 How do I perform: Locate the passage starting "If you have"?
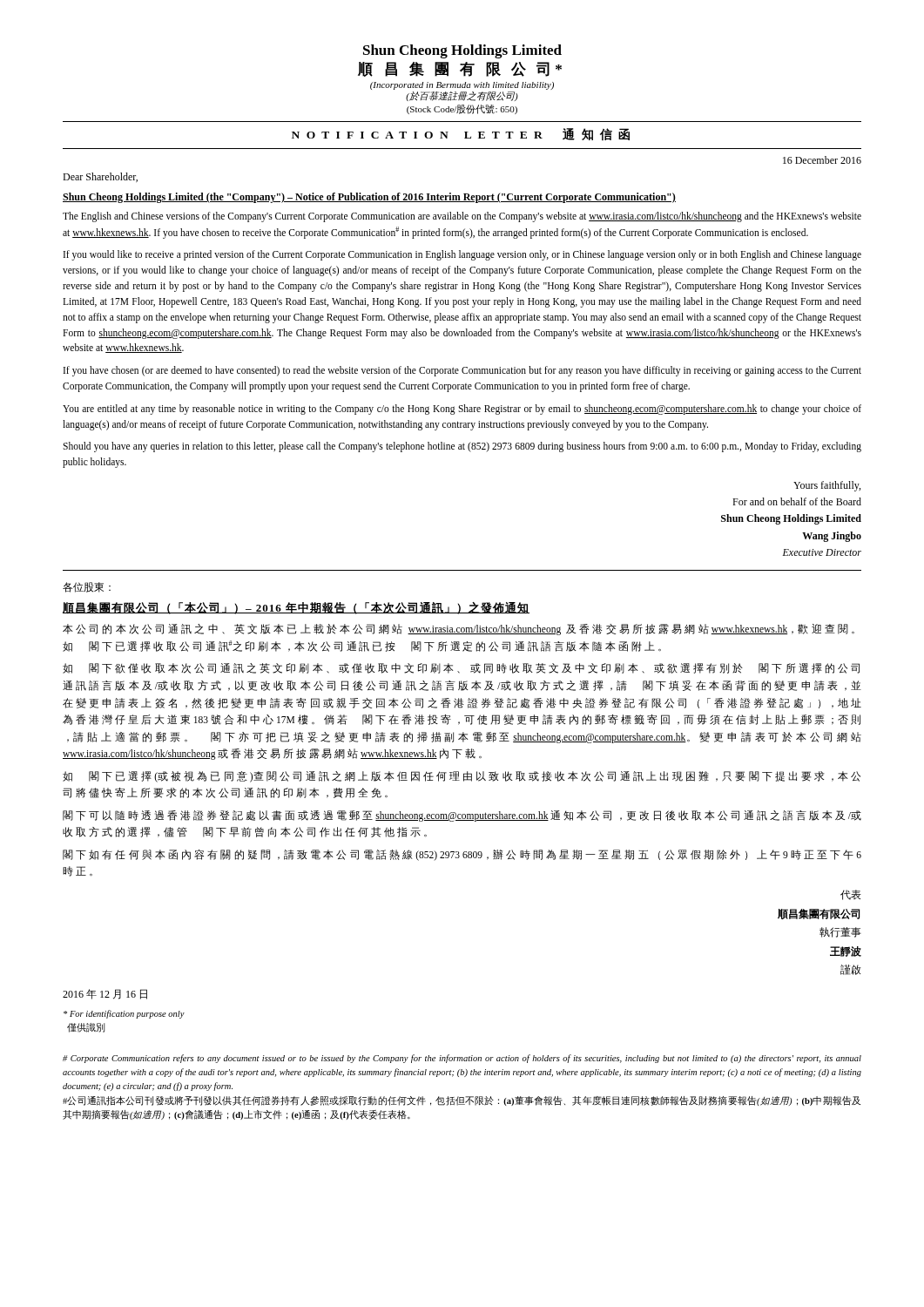coord(462,378)
